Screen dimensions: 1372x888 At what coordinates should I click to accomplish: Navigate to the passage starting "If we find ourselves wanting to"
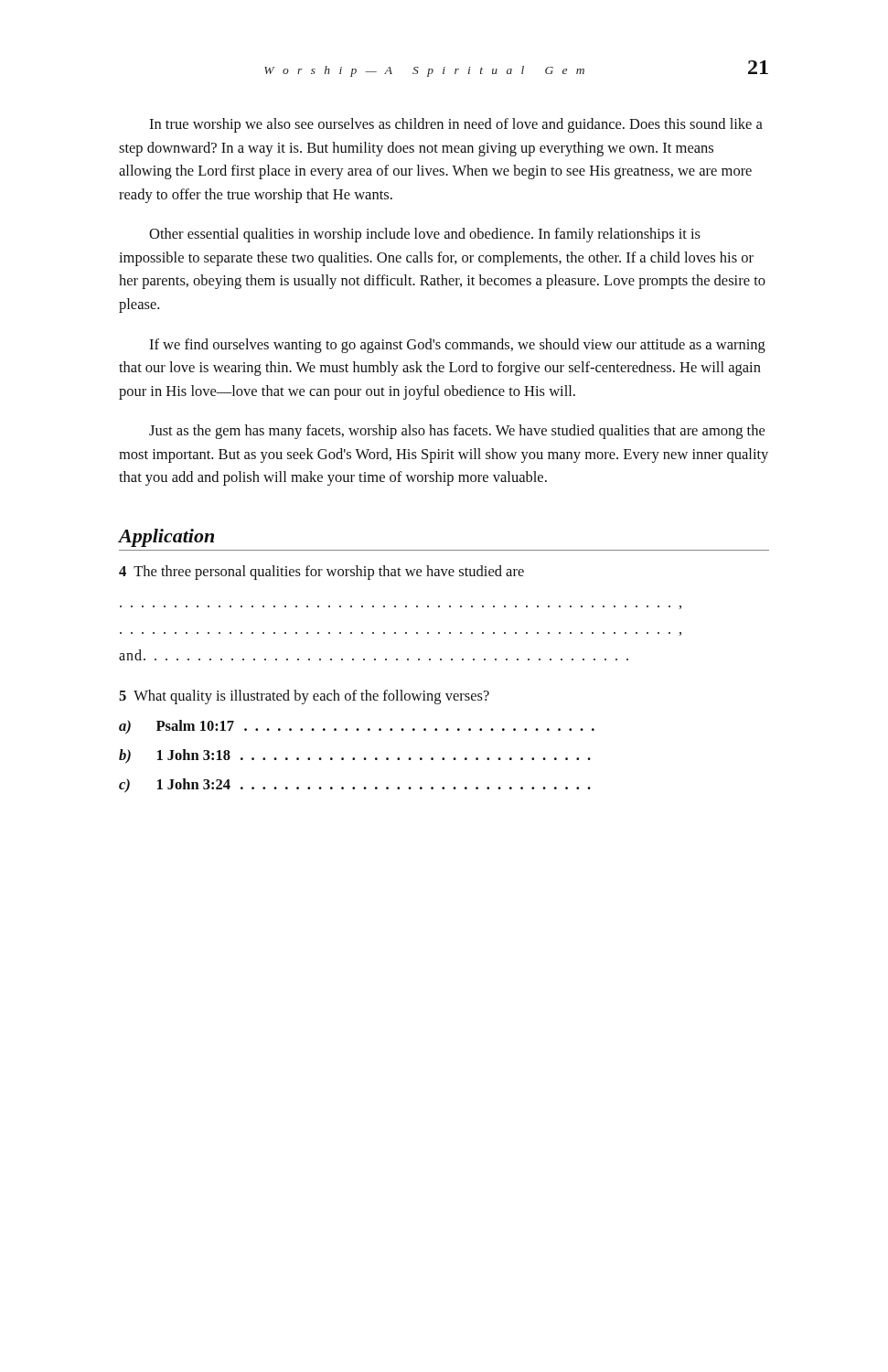442,367
